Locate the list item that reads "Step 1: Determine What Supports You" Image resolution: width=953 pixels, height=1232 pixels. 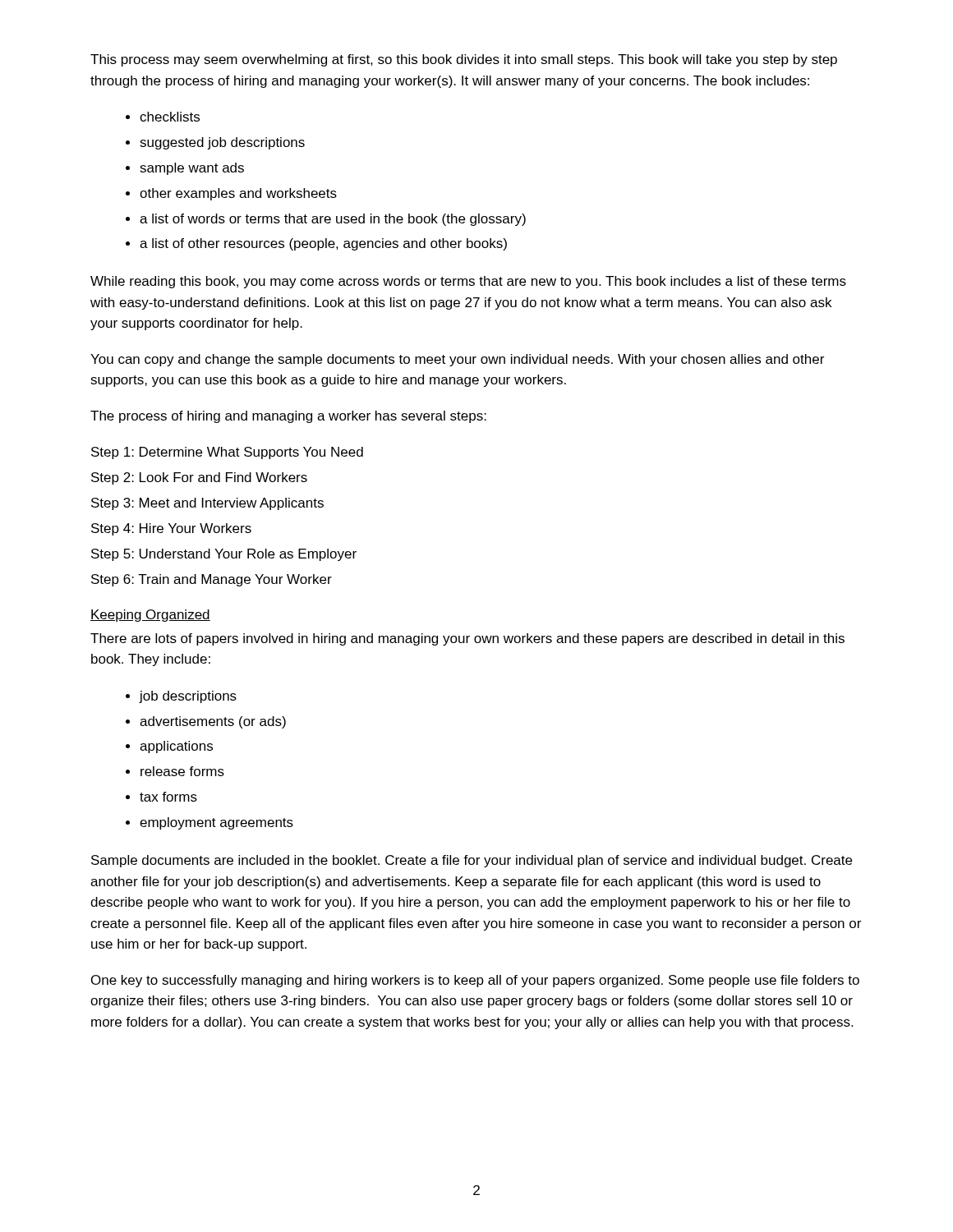pyautogui.click(x=227, y=453)
